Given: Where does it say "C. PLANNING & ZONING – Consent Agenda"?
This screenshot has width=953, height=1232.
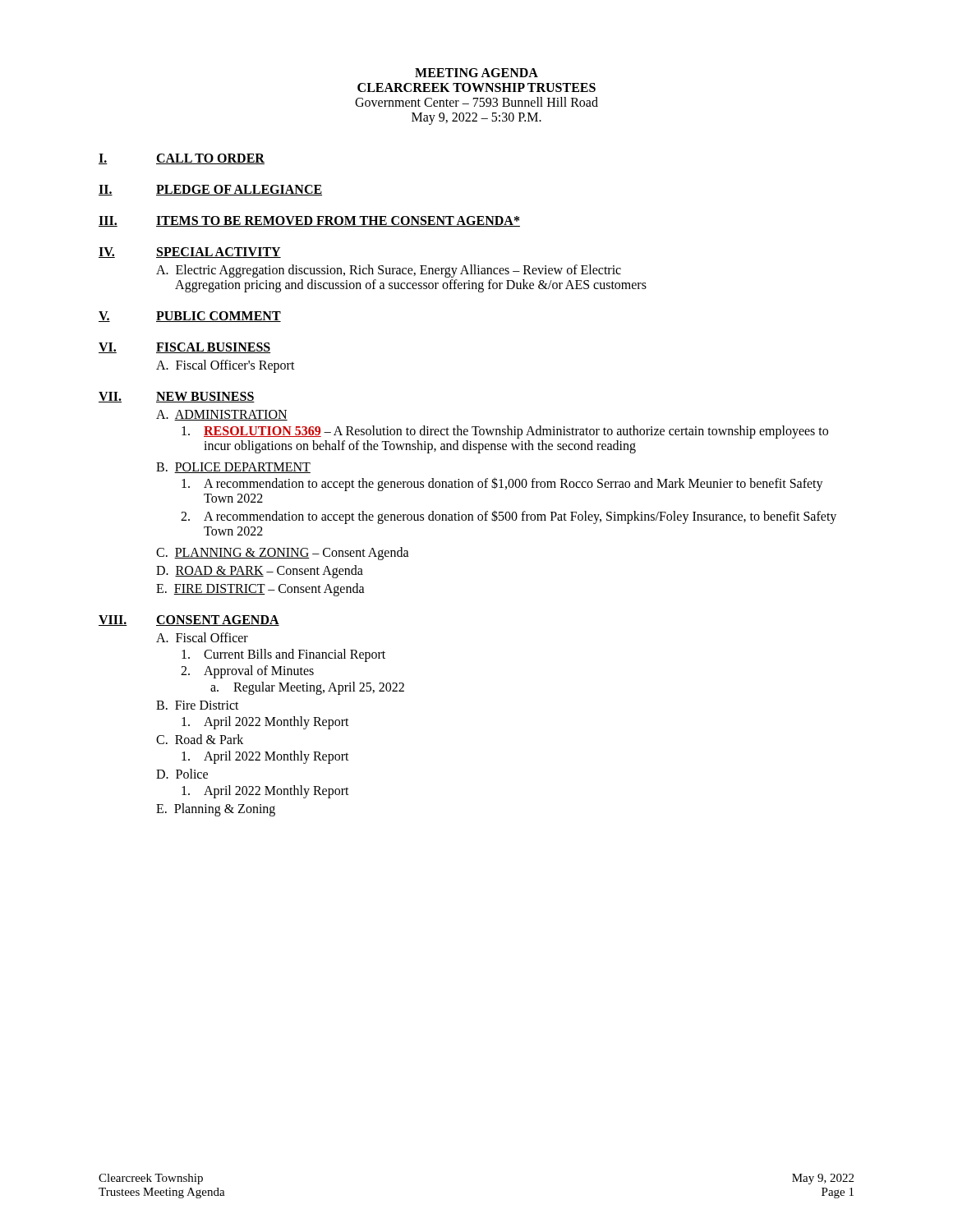Looking at the screenshot, I should (x=282, y=552).
